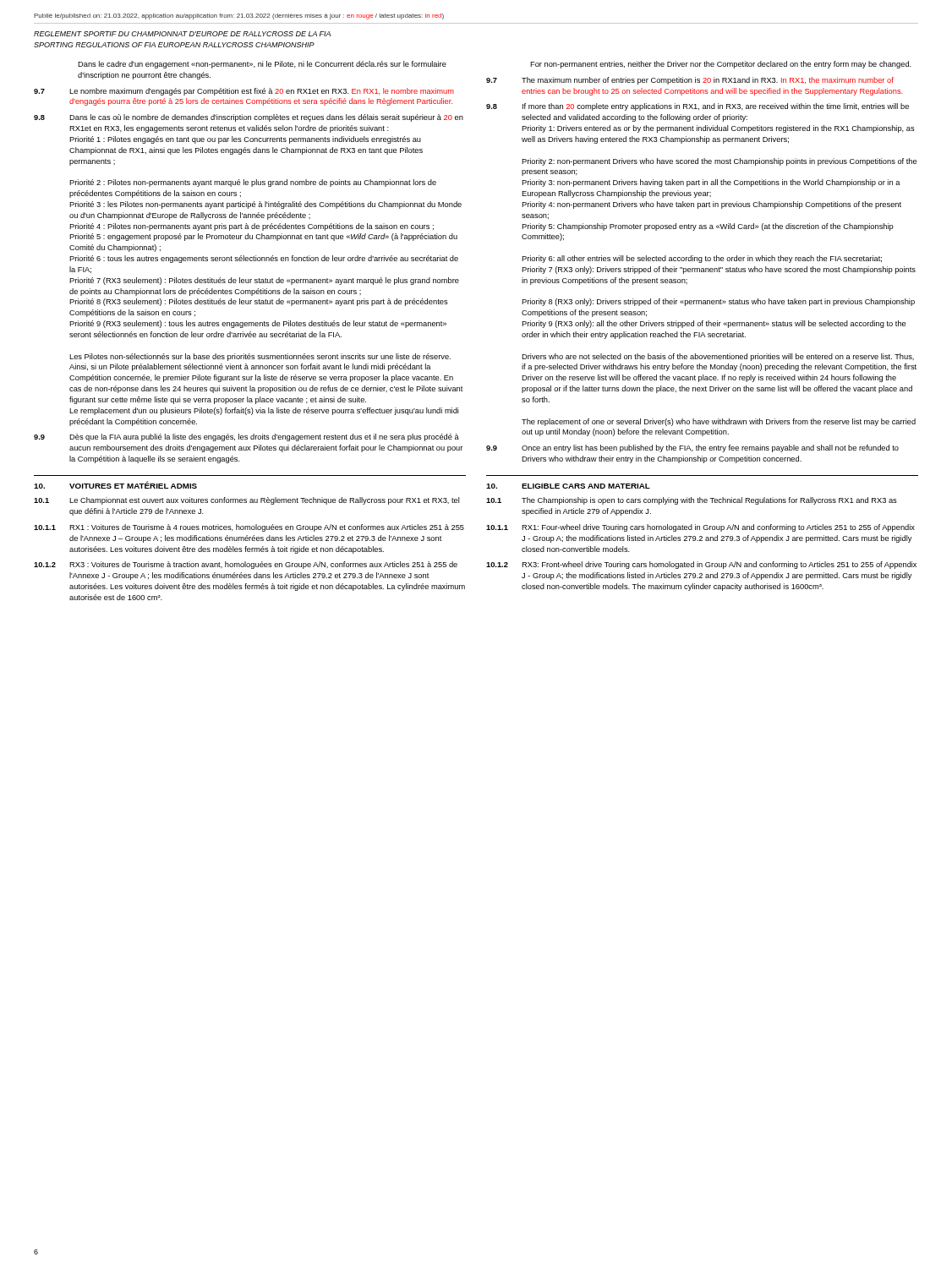Point to "10. ELIGIBLE CARS AND MATERIAL"
Image resolution: width=952 pixels, height=1268 pixels.
(568, 486)
